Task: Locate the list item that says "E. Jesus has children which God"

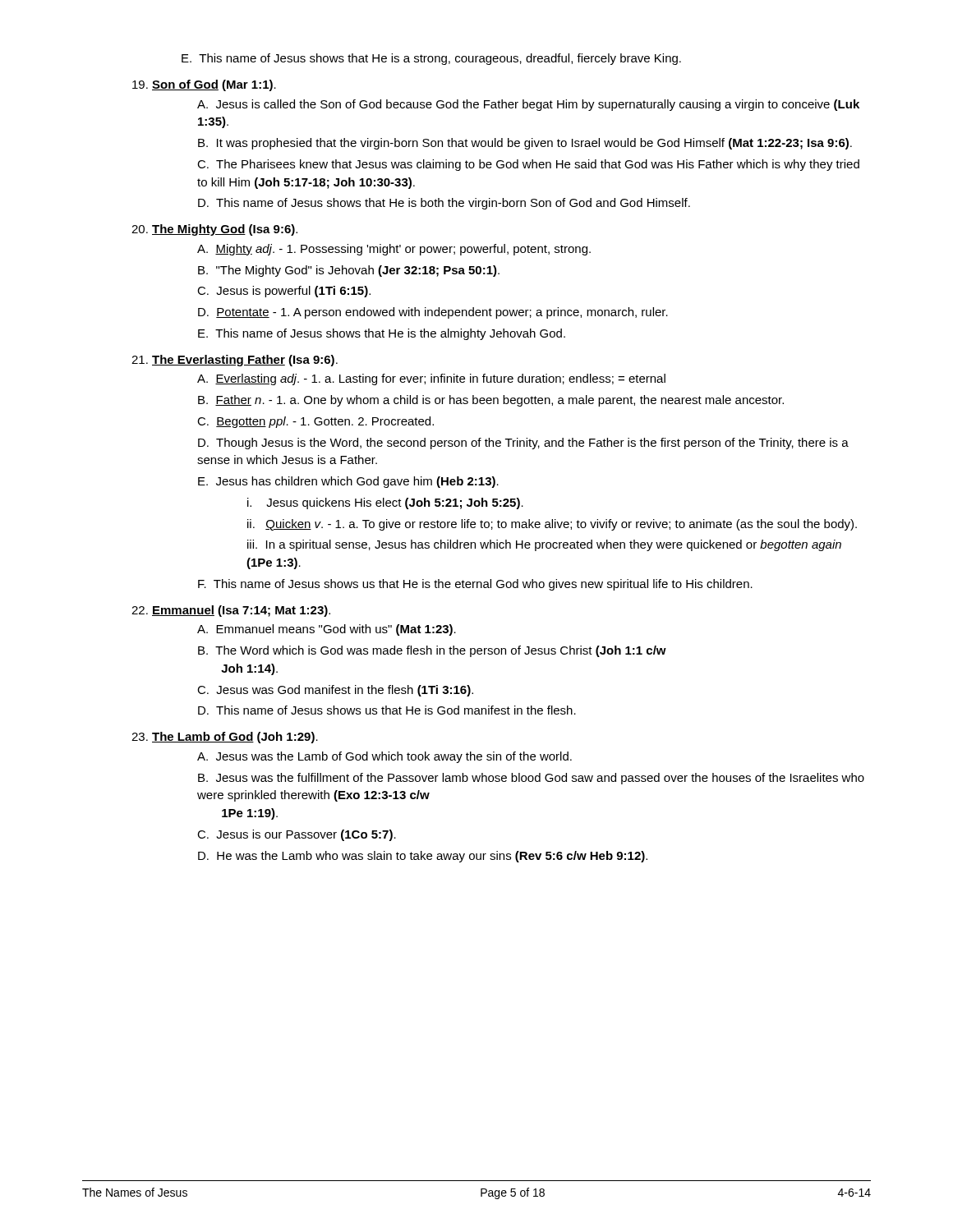Action: [x=348, y=481]
